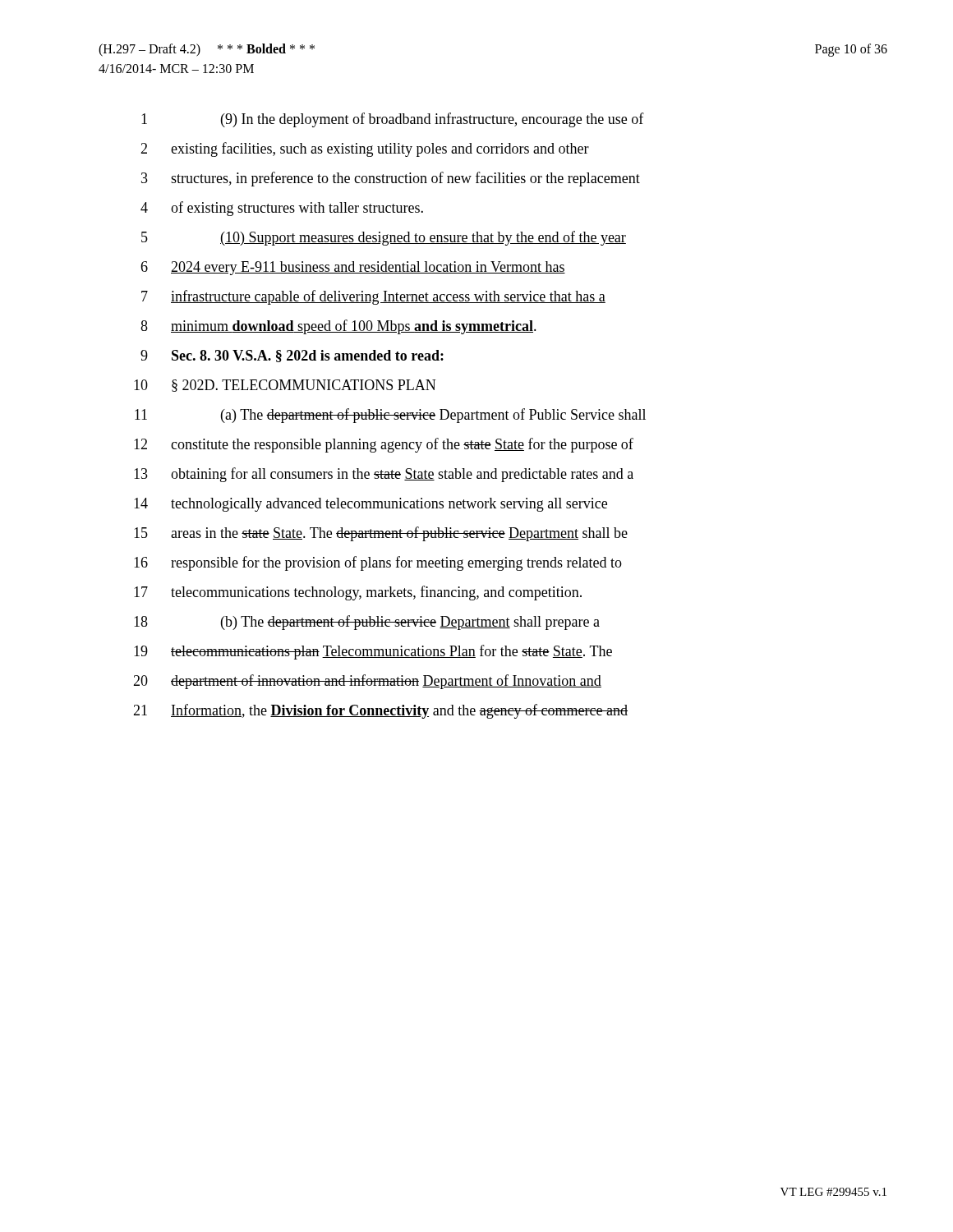Screen dimensions: 1232x953
Task: Locate the text block starting "4 of existing structures"
Action: click(x=282, y=209)
